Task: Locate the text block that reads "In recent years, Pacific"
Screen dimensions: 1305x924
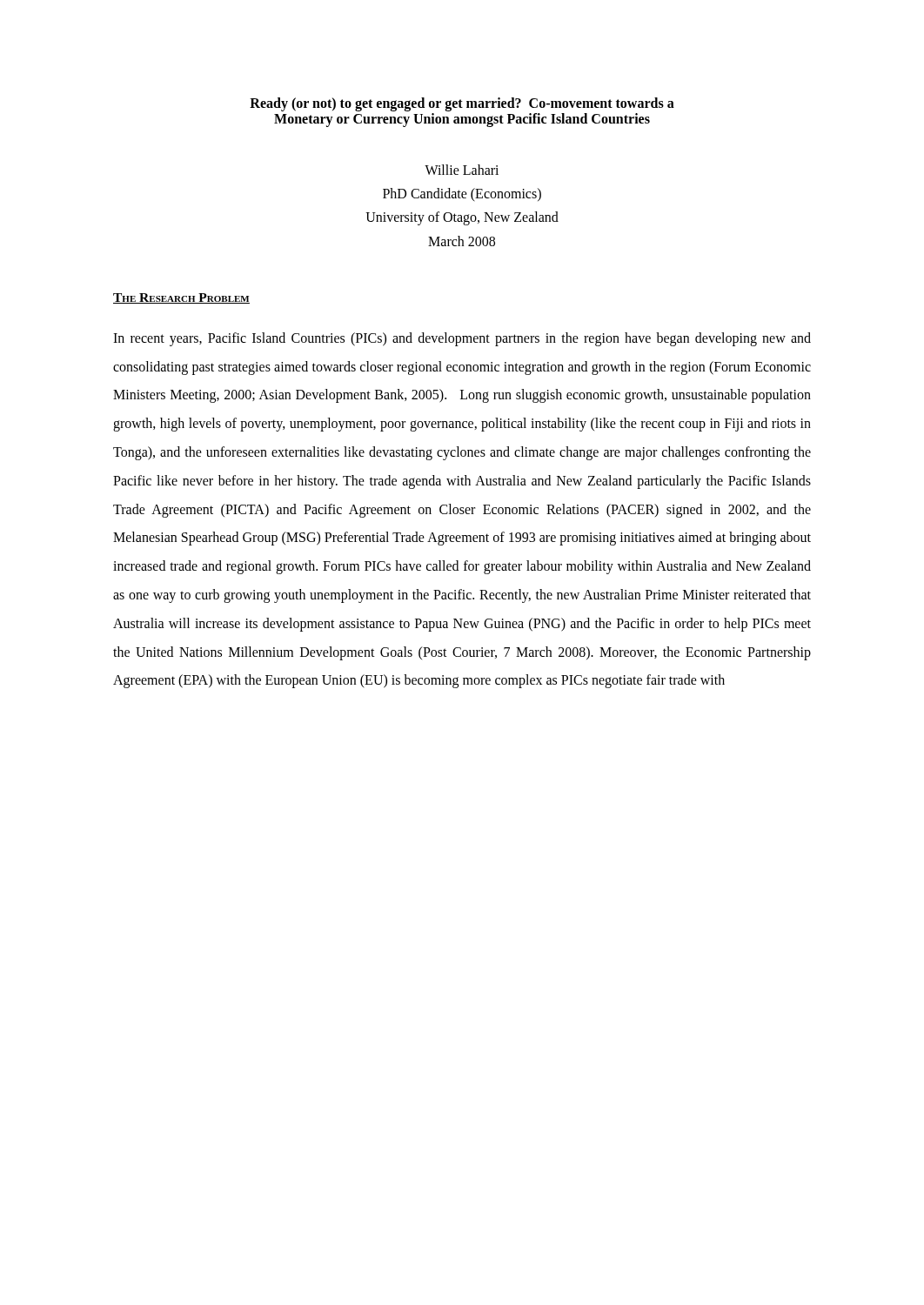Action: (462, 509)
